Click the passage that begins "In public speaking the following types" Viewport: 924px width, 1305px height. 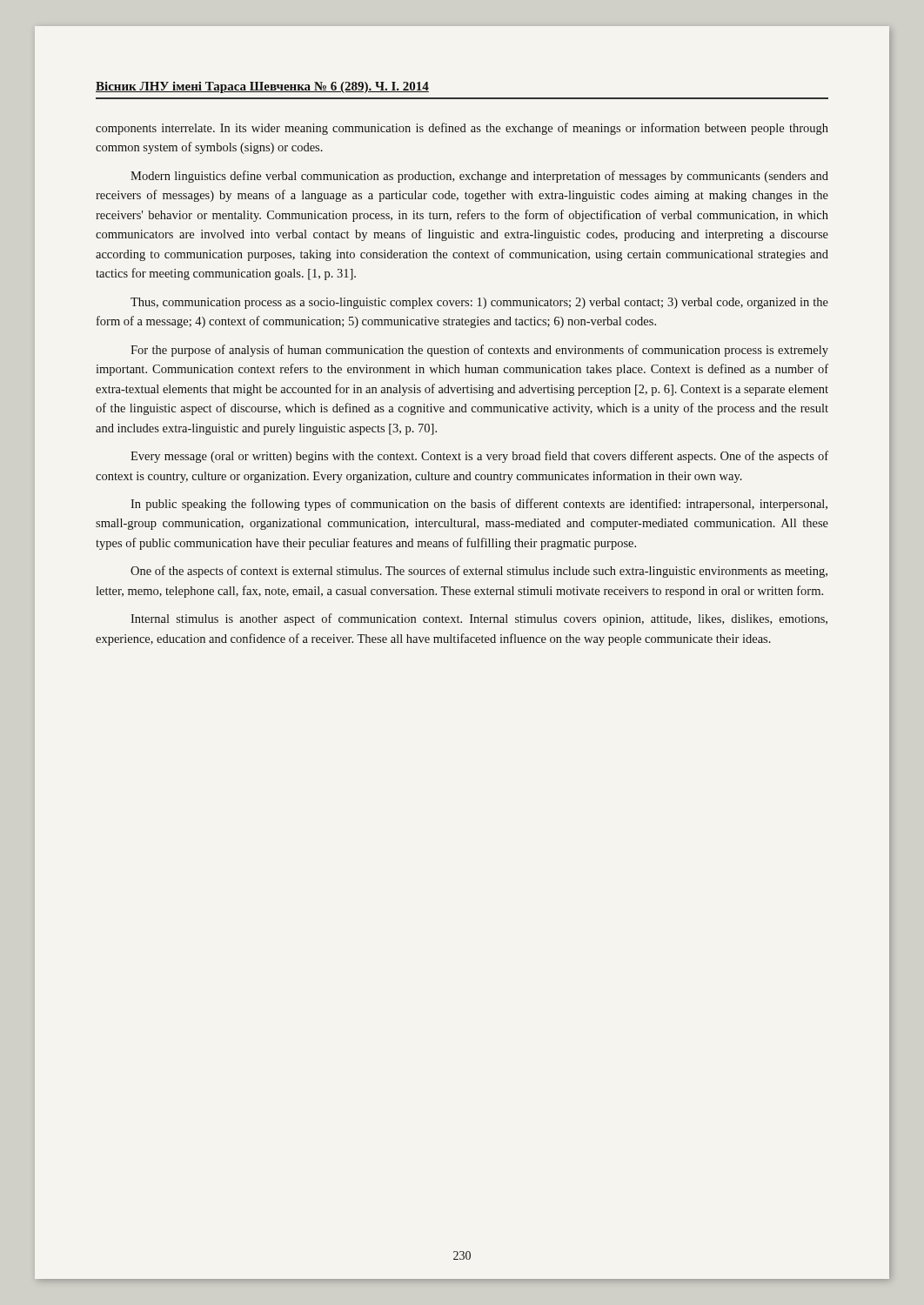coord(462,523)
